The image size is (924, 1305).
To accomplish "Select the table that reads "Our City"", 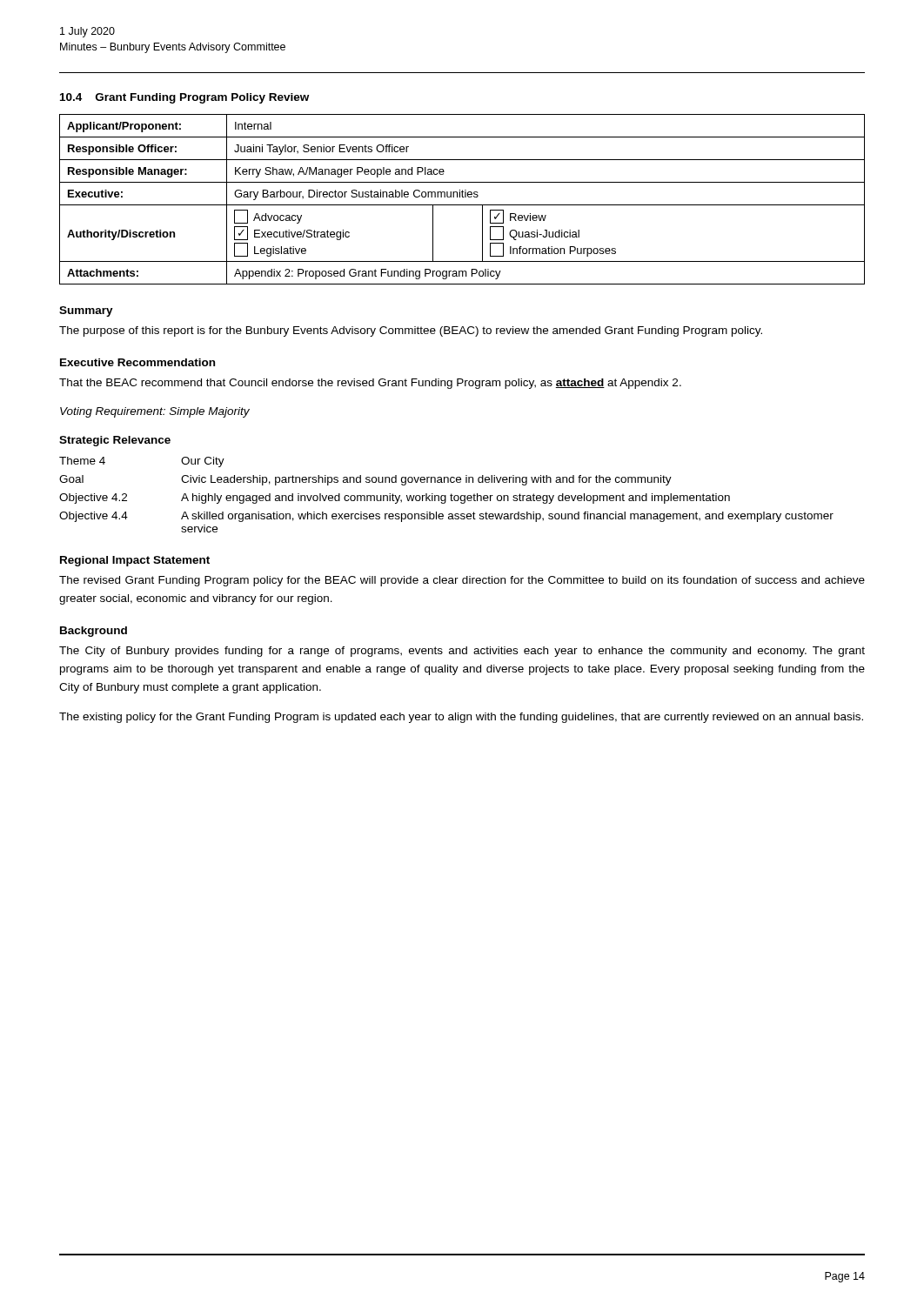I will [x=462, y=494].
